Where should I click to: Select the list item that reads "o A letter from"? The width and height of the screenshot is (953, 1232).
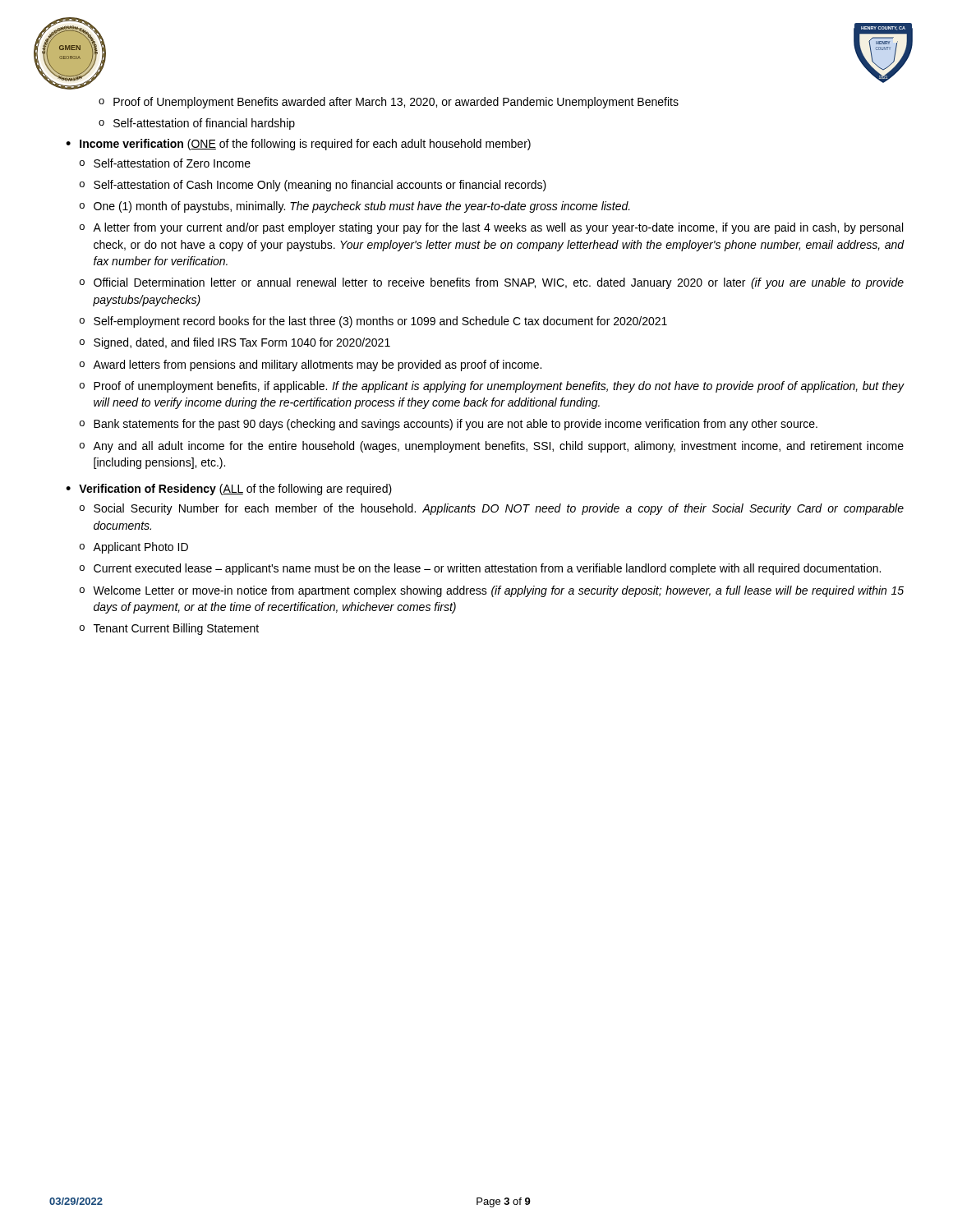(x=491, y=245)
